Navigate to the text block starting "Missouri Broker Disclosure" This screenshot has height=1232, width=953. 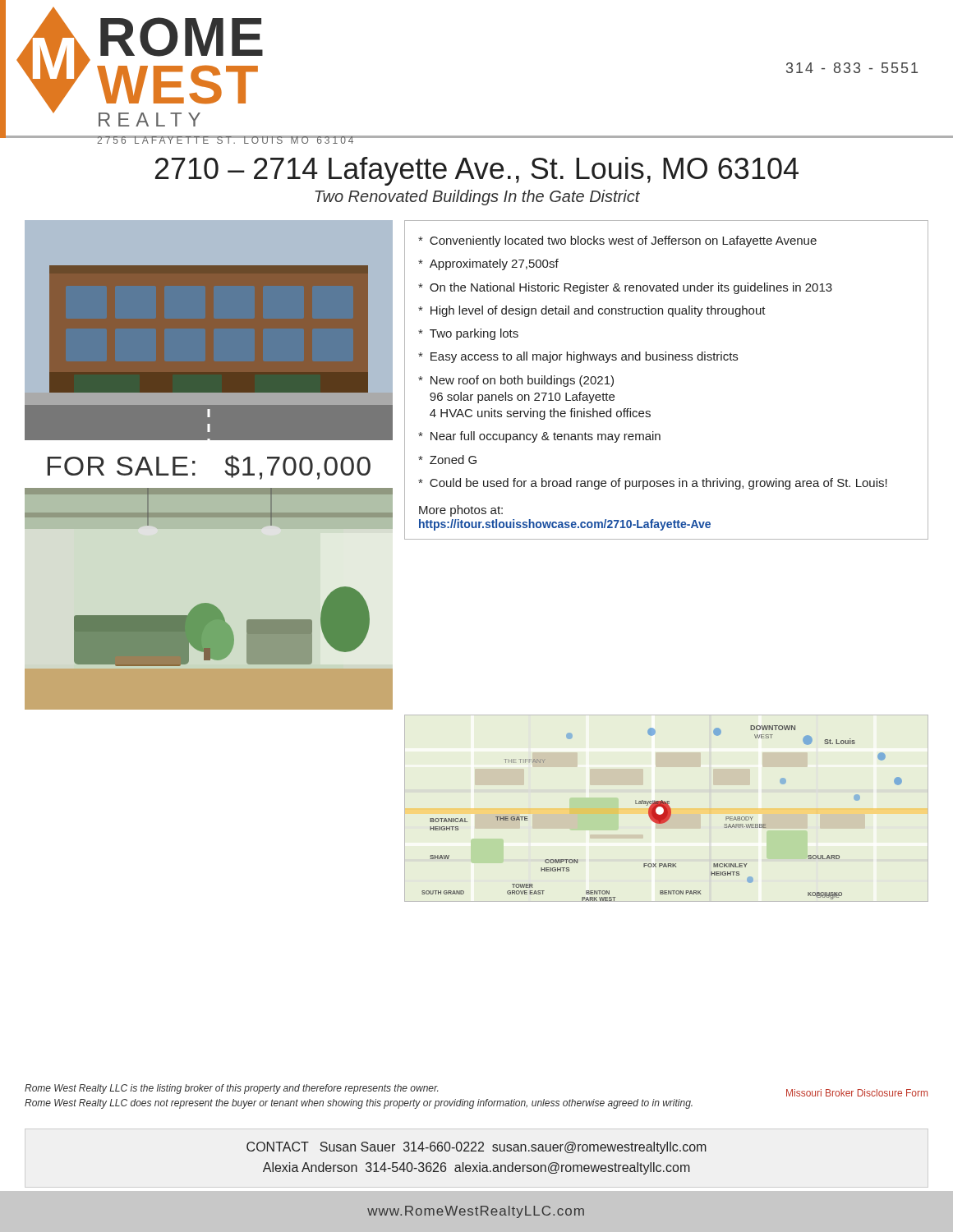857,1093
